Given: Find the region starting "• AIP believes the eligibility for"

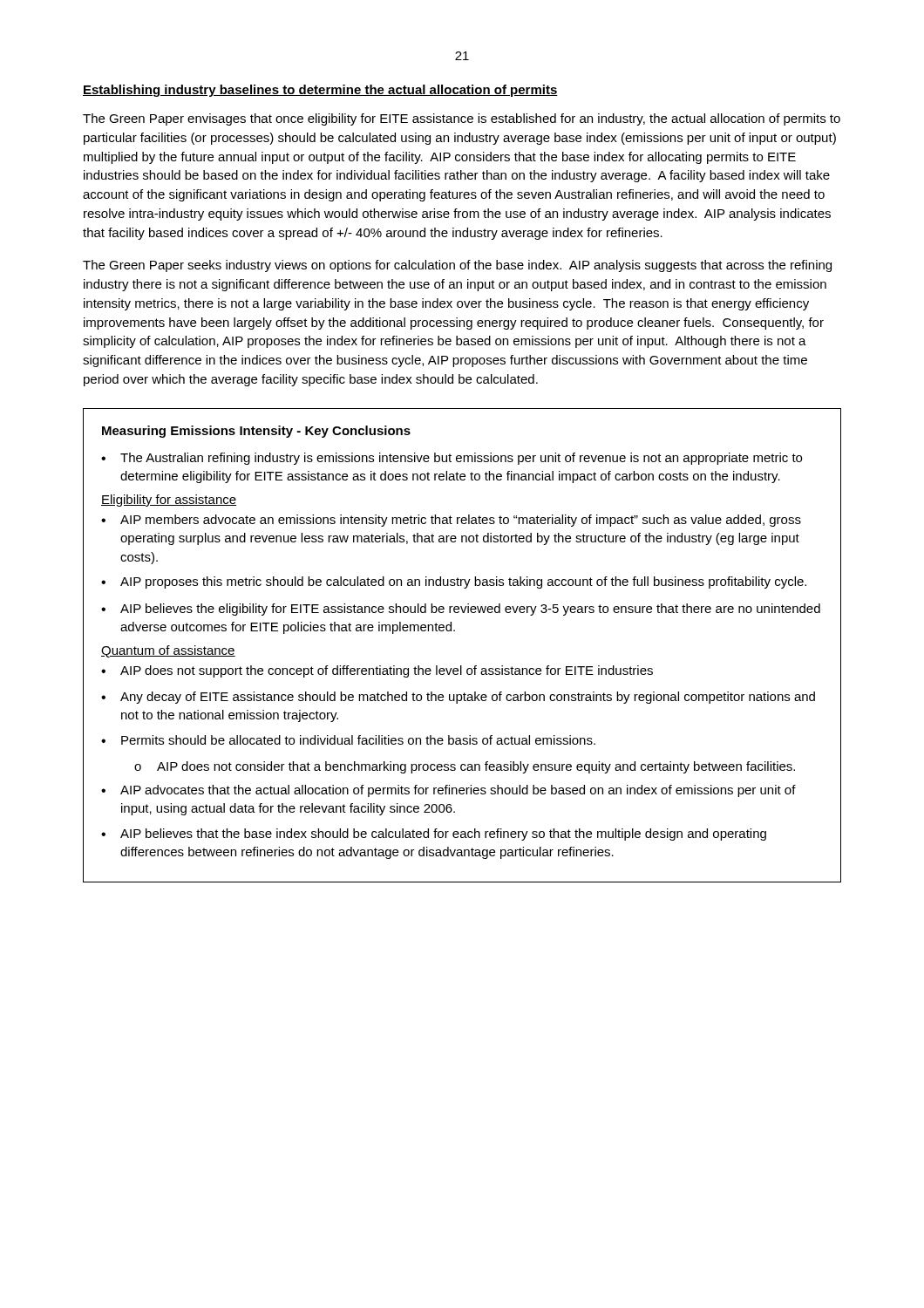Looking at the screenshot, I should pos(462,618).
